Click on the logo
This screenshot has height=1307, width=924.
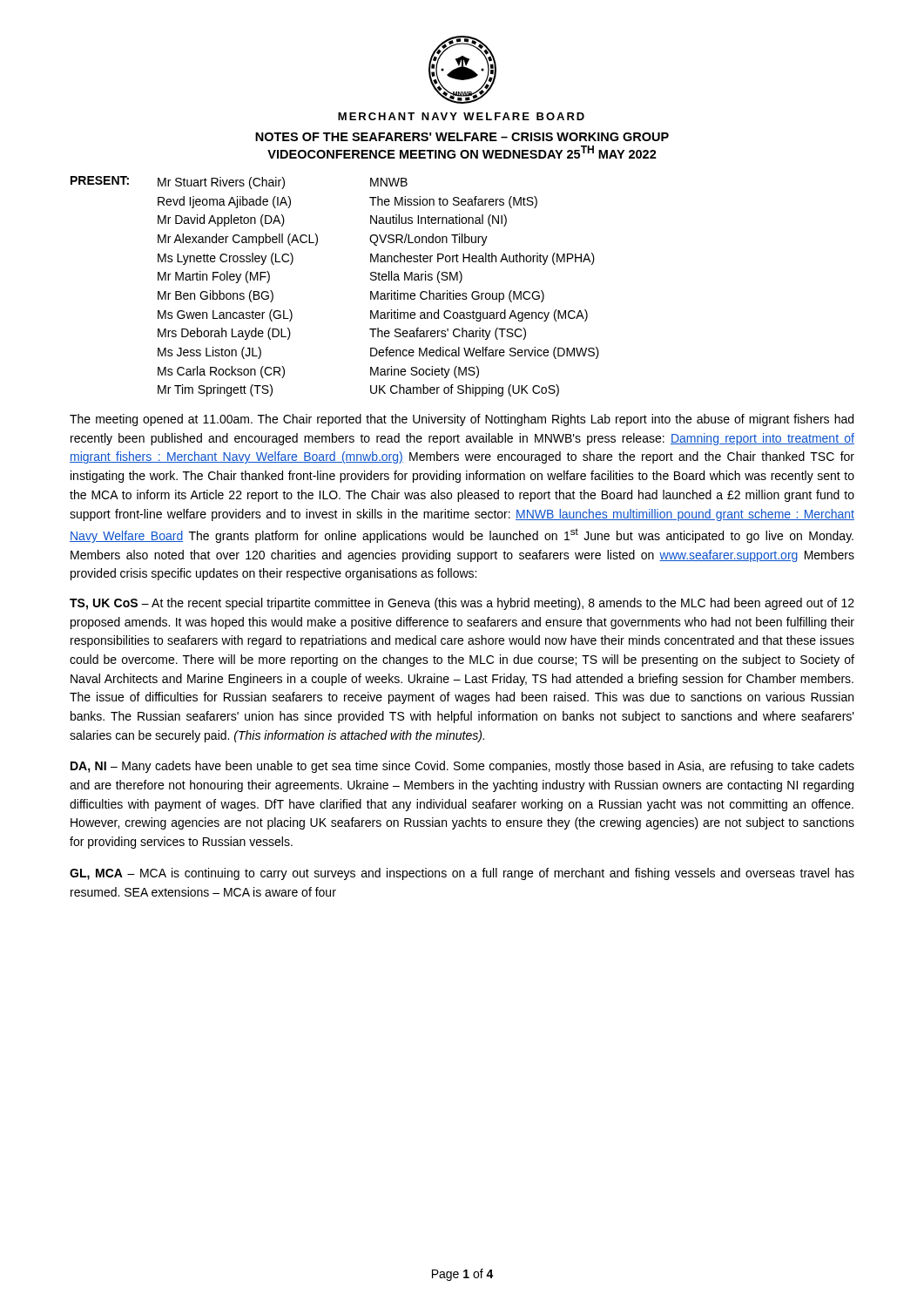tap(462, 70)
